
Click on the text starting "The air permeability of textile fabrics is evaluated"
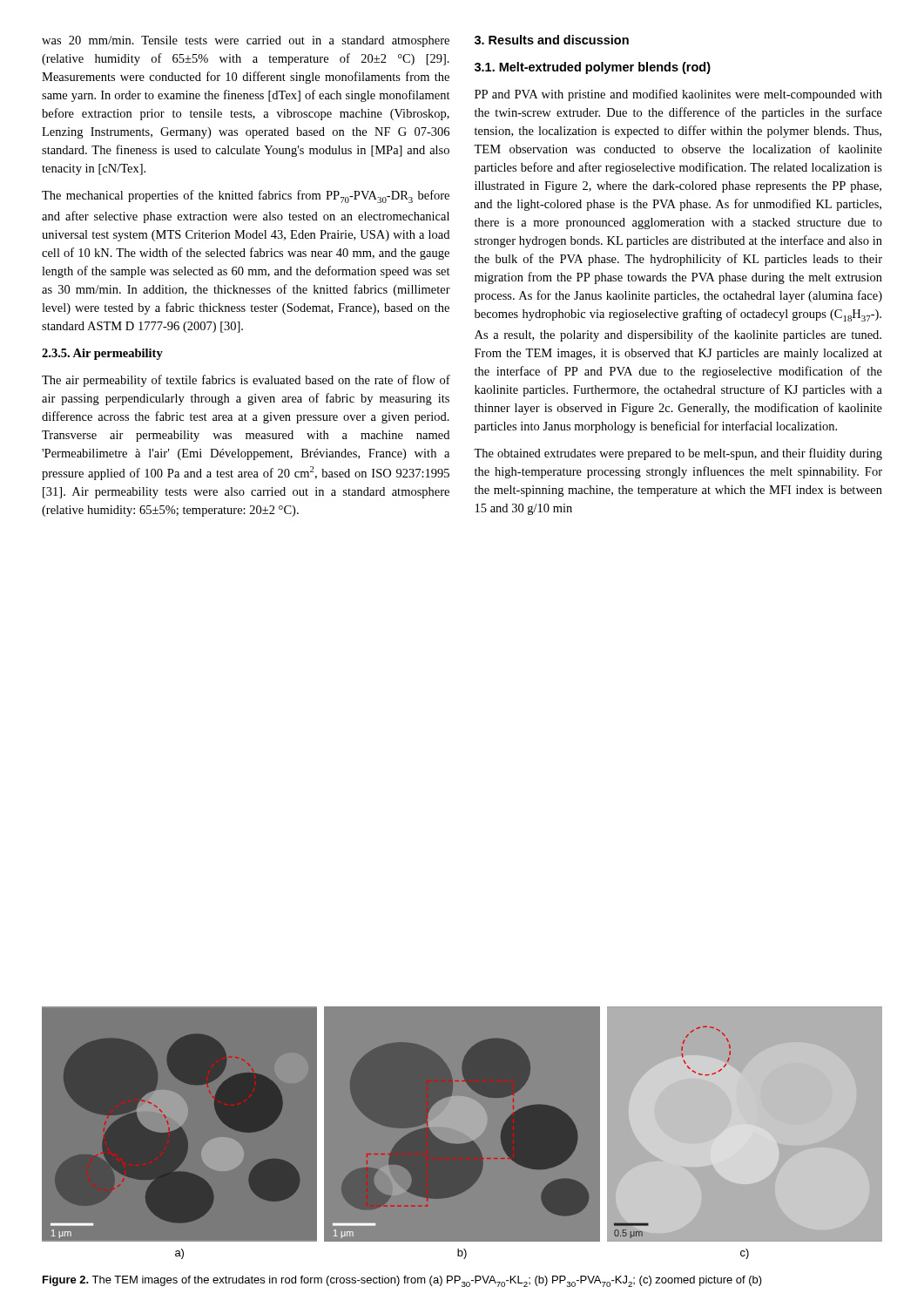click(x=246, y=445)
